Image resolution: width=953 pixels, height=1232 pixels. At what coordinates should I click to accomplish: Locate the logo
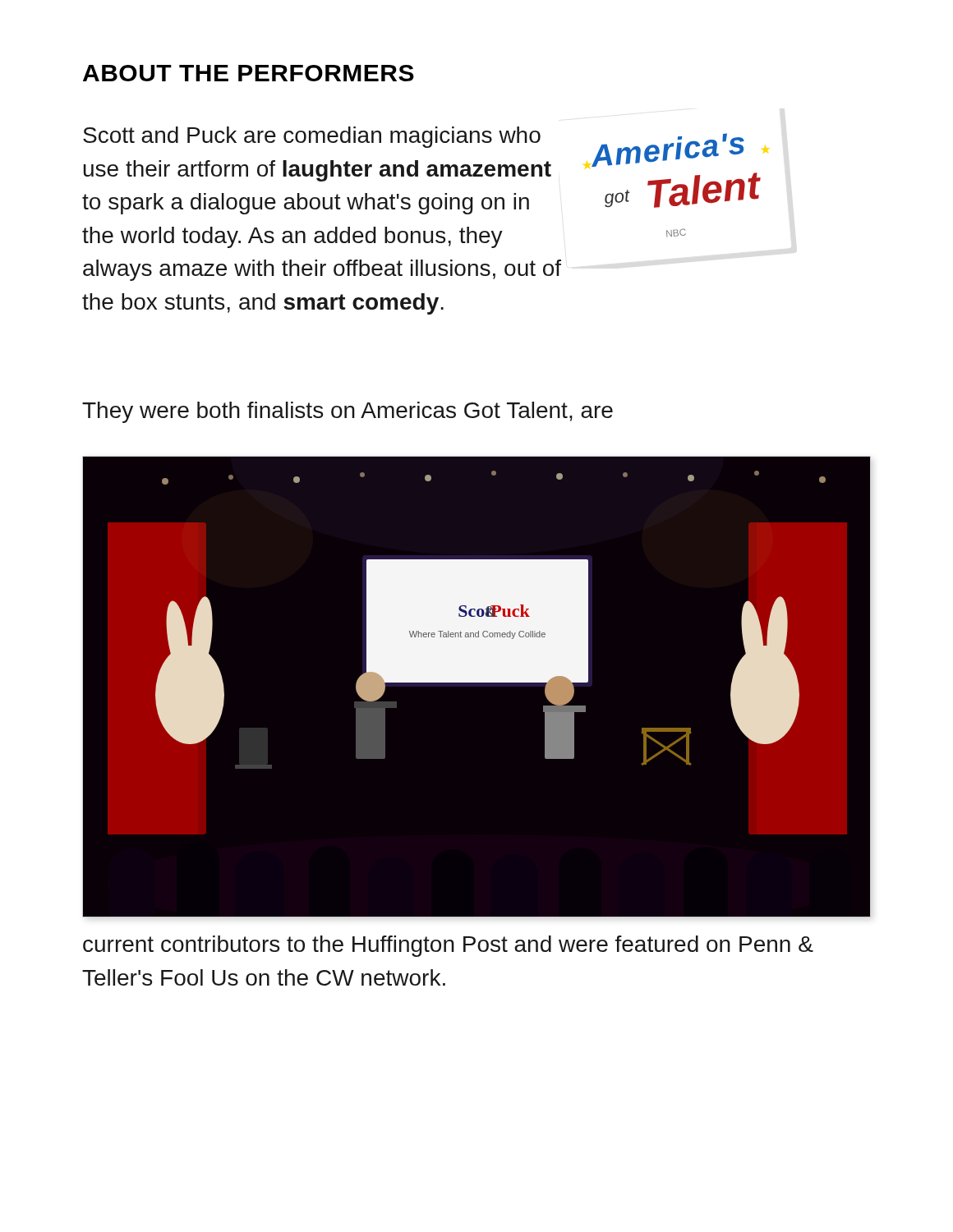[x=680, y=188]
